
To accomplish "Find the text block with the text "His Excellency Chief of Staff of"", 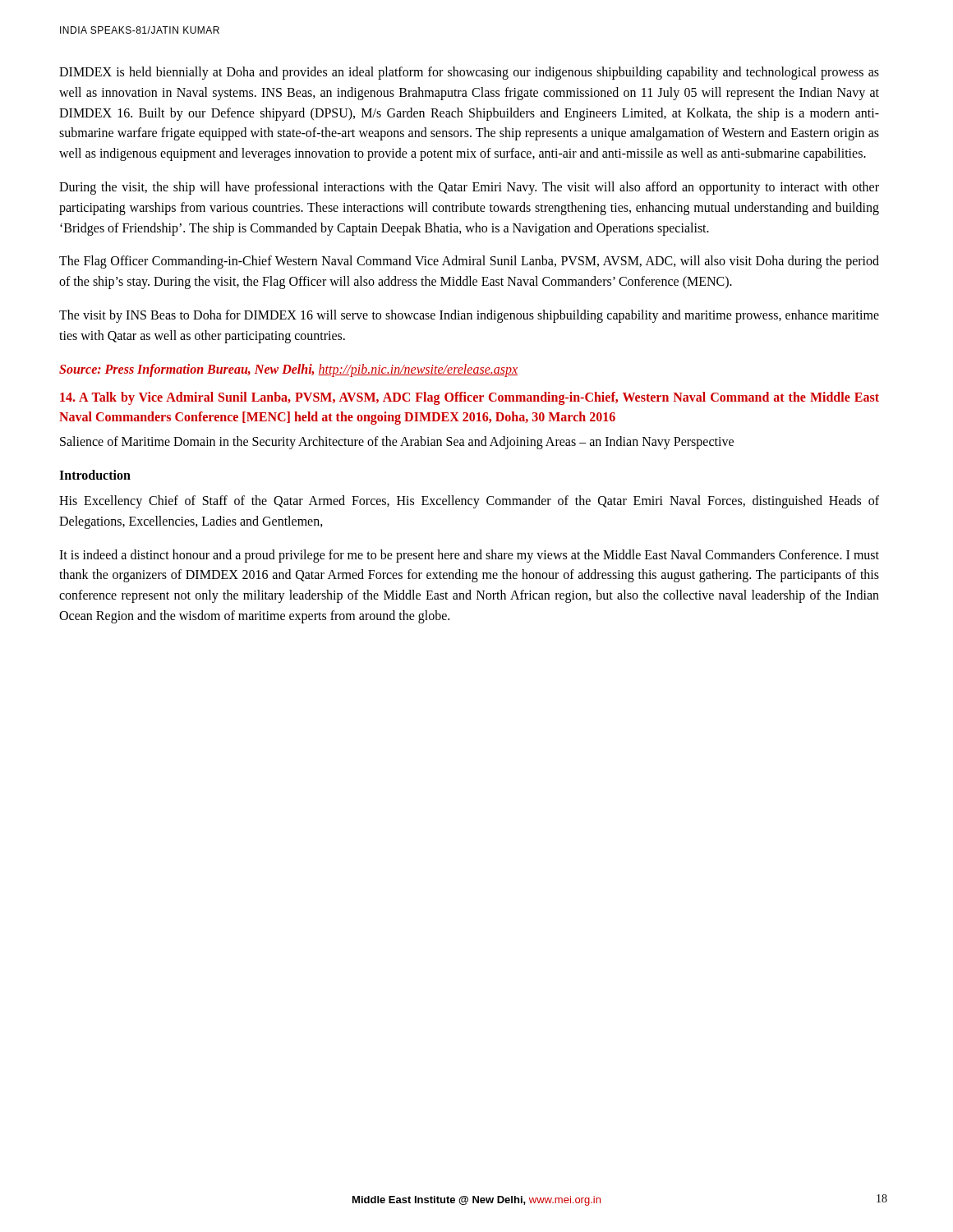I will pos(469,511).
